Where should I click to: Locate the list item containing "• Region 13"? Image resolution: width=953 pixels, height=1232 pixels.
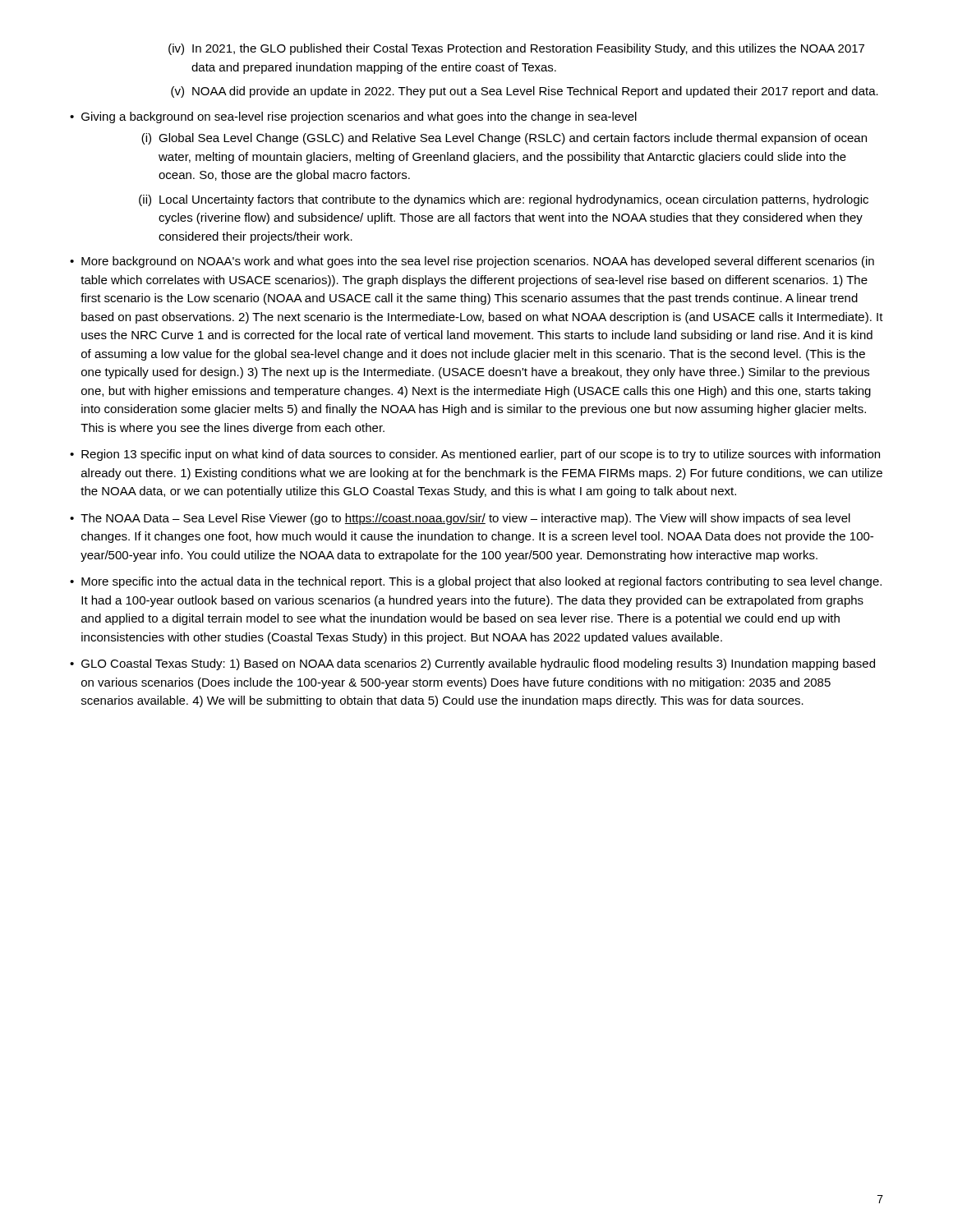pyautogui.click(x=476, y=473)
